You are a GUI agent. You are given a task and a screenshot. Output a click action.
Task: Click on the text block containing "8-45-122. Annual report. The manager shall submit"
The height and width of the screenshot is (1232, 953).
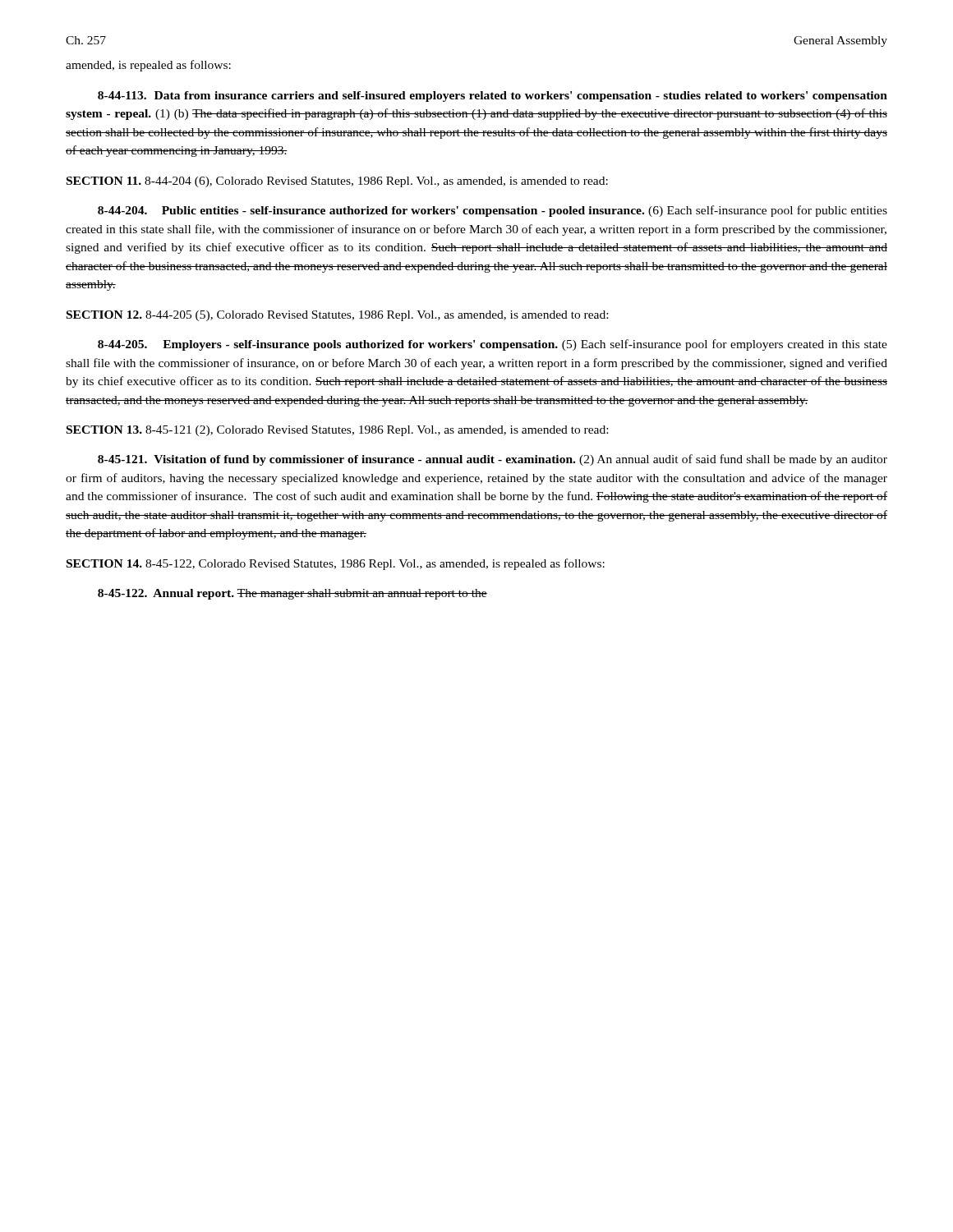pos(476,593)
